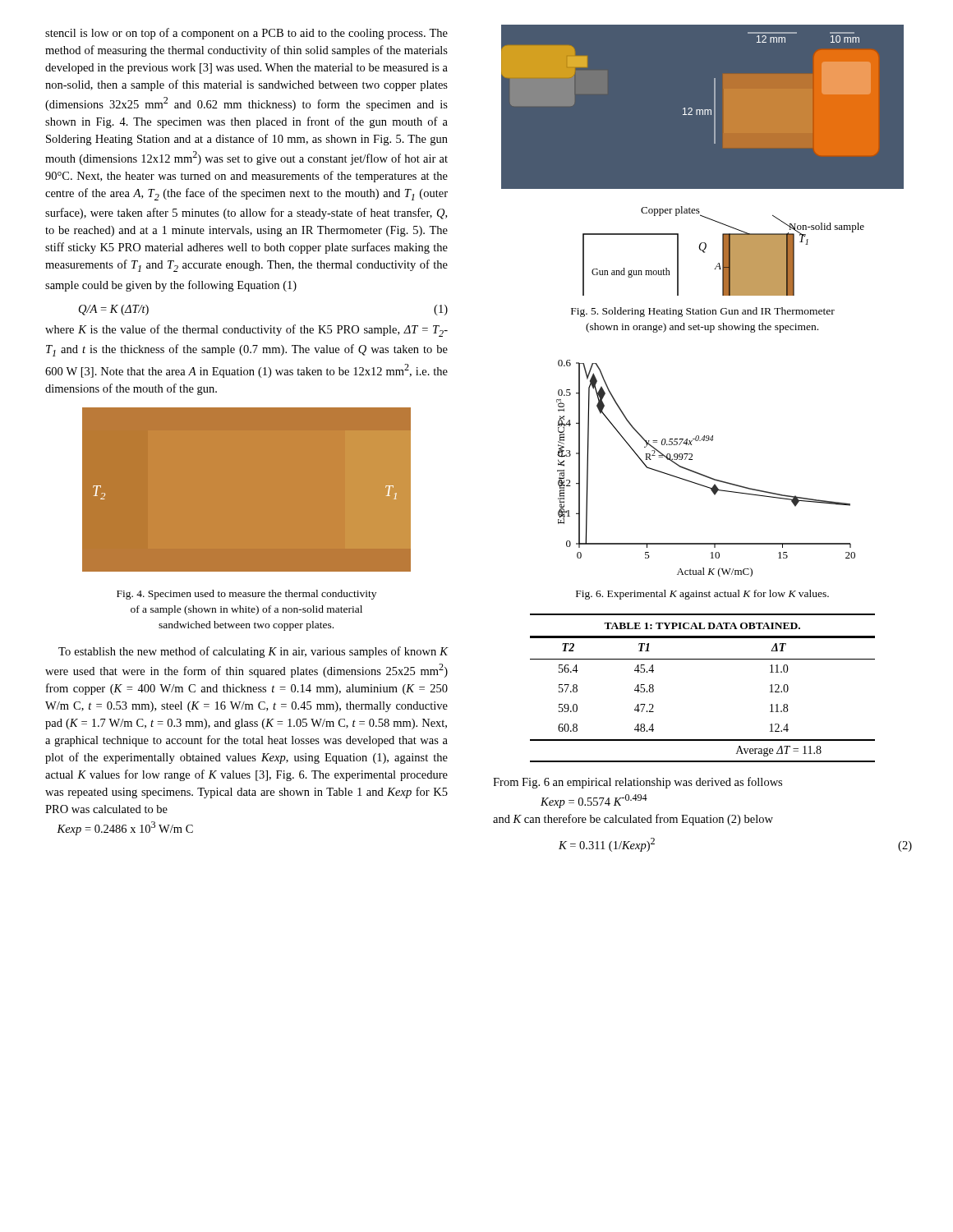The image size is (953, 1232).
Task: Select the element starting "Q/A = K (ΔT/t) (1)"
Action: click(x=114, y=310)
